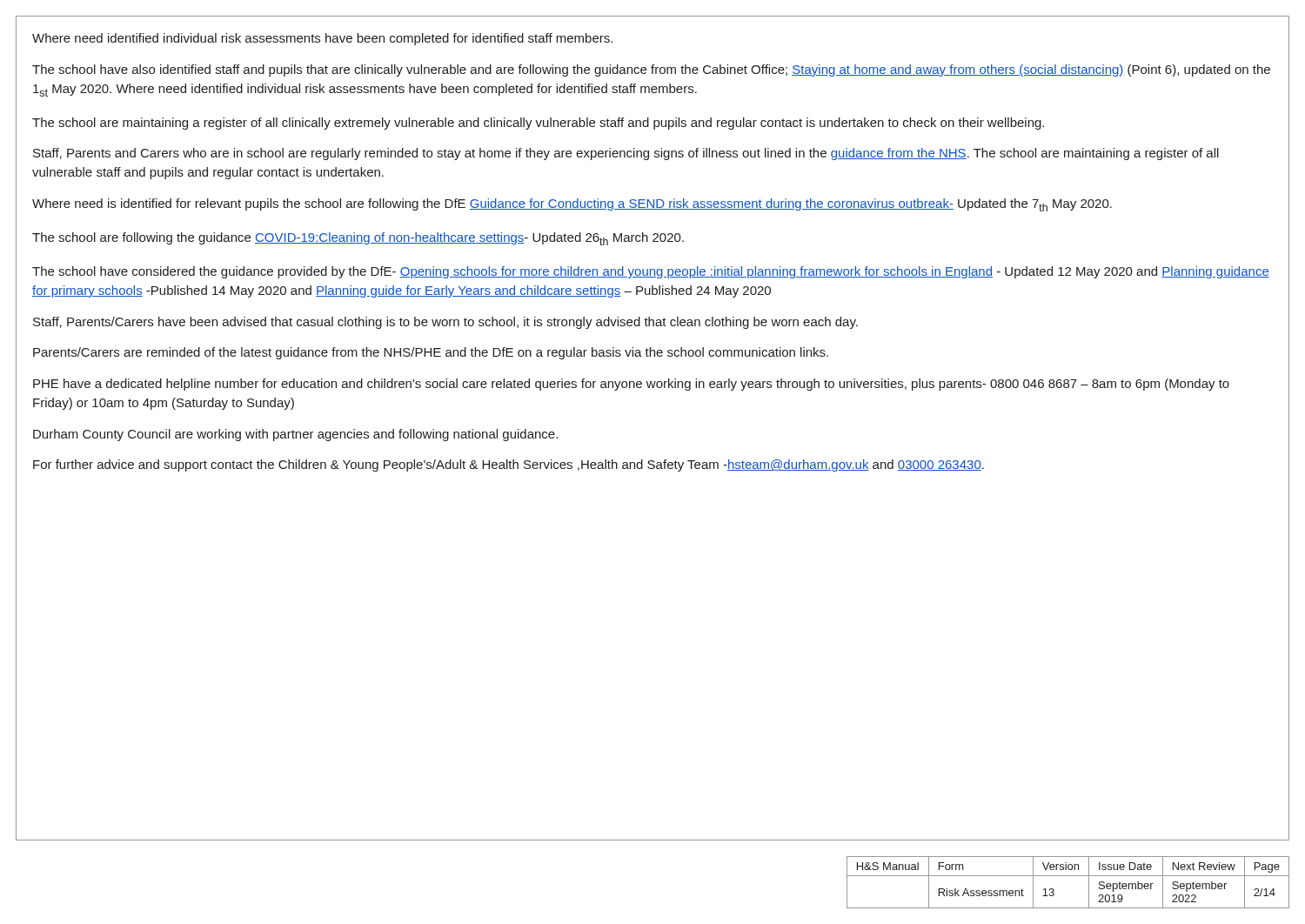Find the text block containing "Staff, Parents/Carers have been"
Screen dimensions: 924x1305
pyautogui.click(x=445, y=321)
